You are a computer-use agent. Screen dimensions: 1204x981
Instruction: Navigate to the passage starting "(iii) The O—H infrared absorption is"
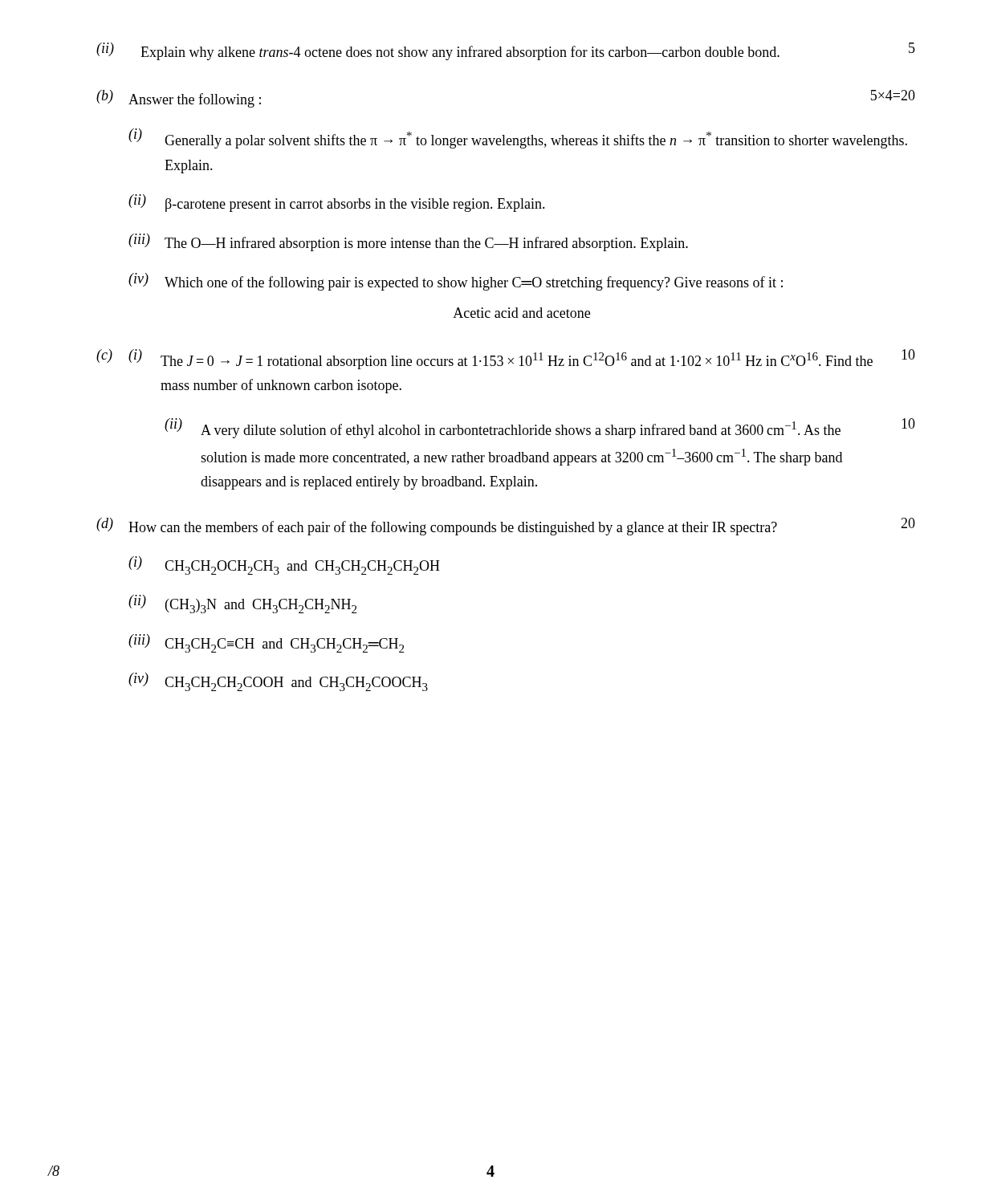coord(522,243)
